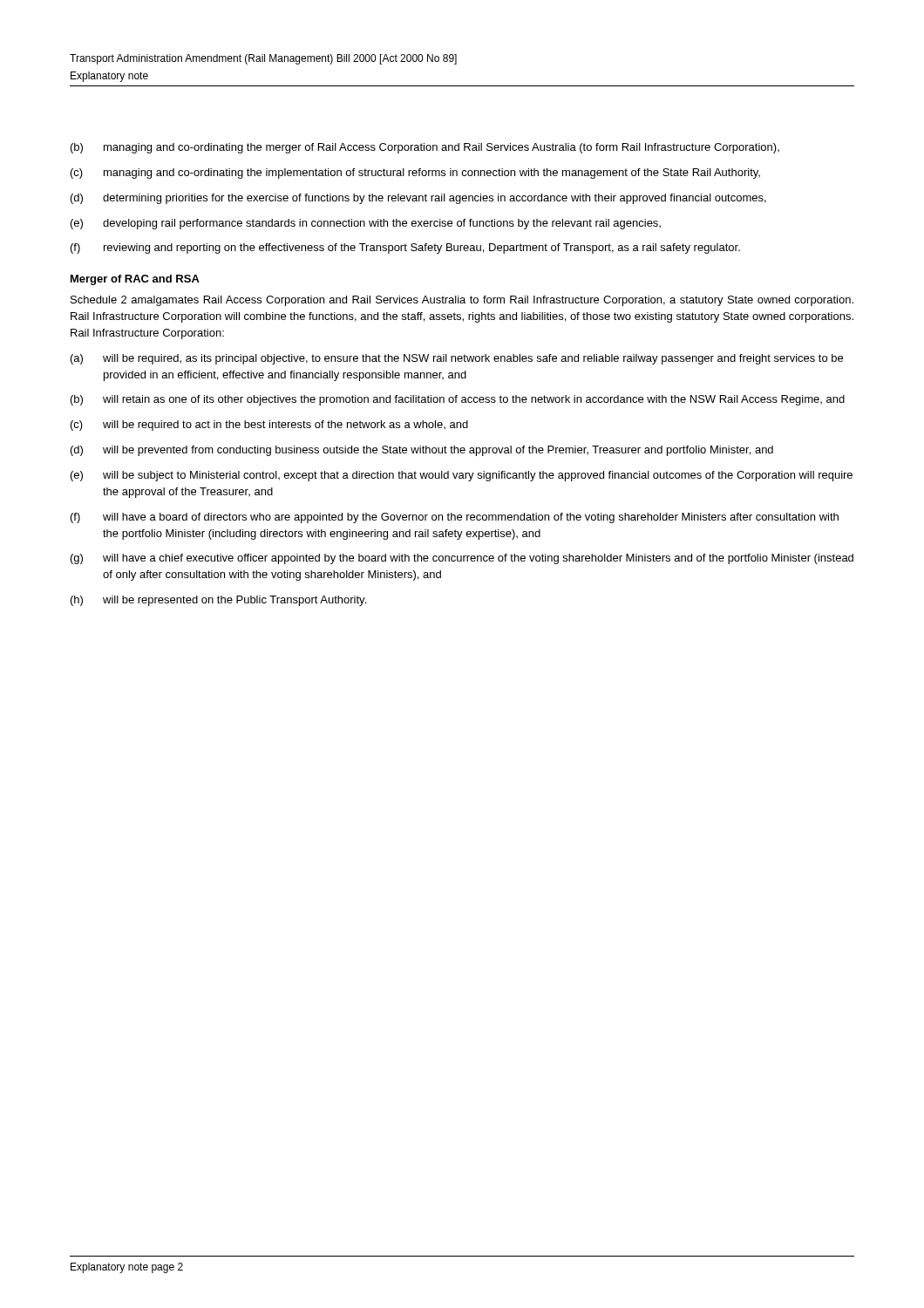Point to the block beginning "(f) reviewing and reporting on the effectiveness of"
924x1308 pixels.
462,248
